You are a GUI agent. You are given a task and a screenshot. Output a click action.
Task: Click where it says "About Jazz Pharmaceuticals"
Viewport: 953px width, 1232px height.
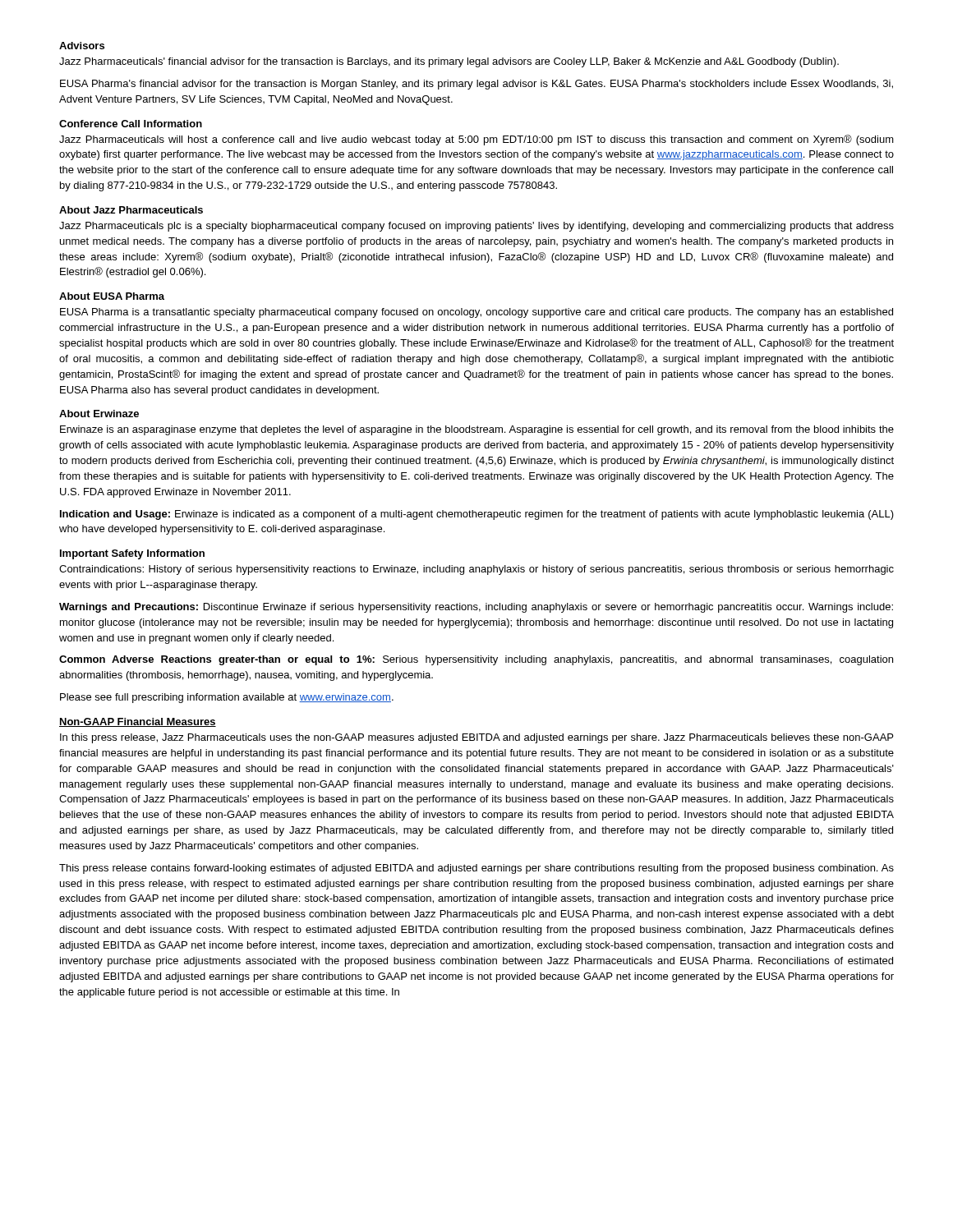pyautogui.click(x=131, y=210)
